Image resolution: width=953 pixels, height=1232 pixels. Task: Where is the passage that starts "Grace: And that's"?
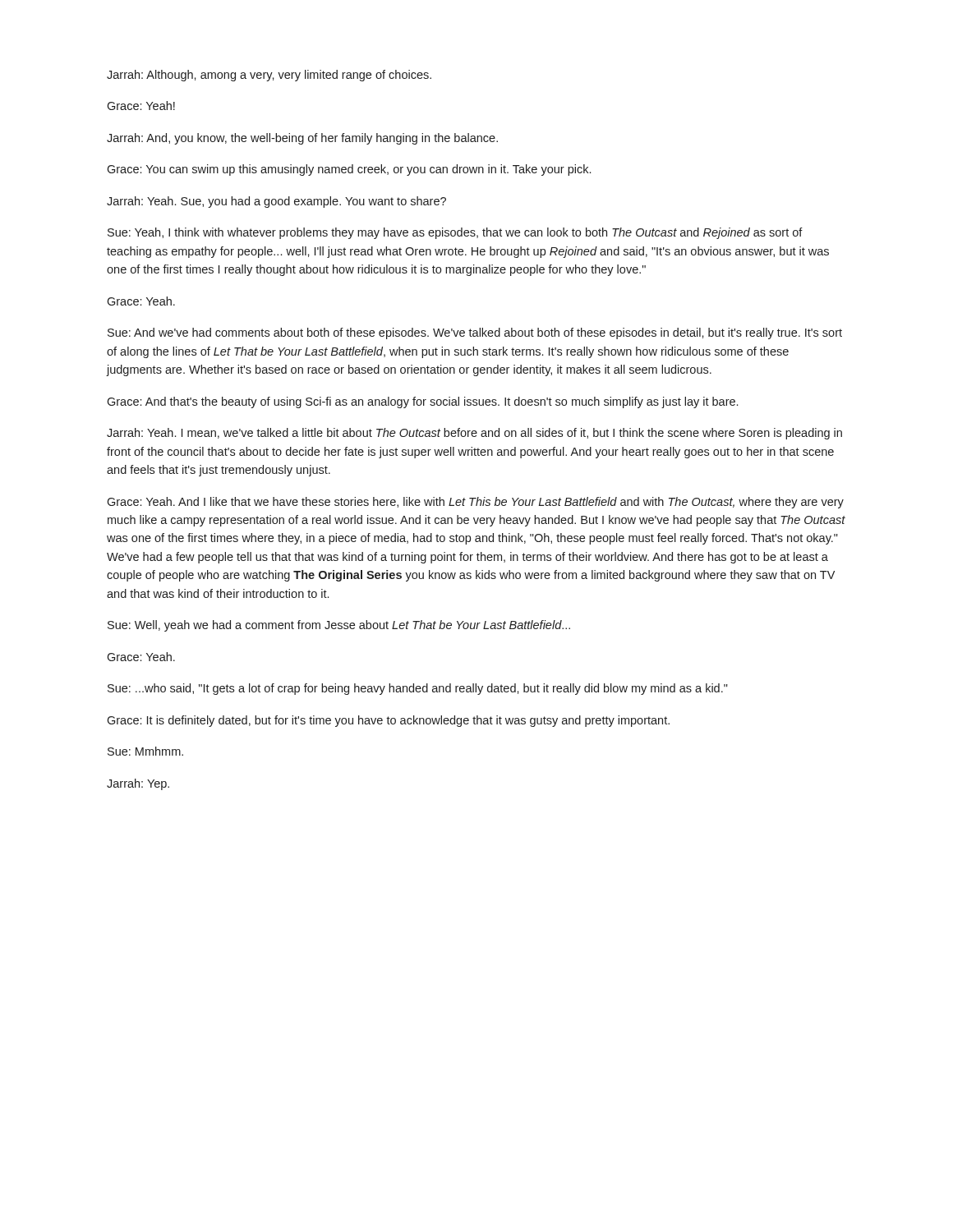coord(423,401)
